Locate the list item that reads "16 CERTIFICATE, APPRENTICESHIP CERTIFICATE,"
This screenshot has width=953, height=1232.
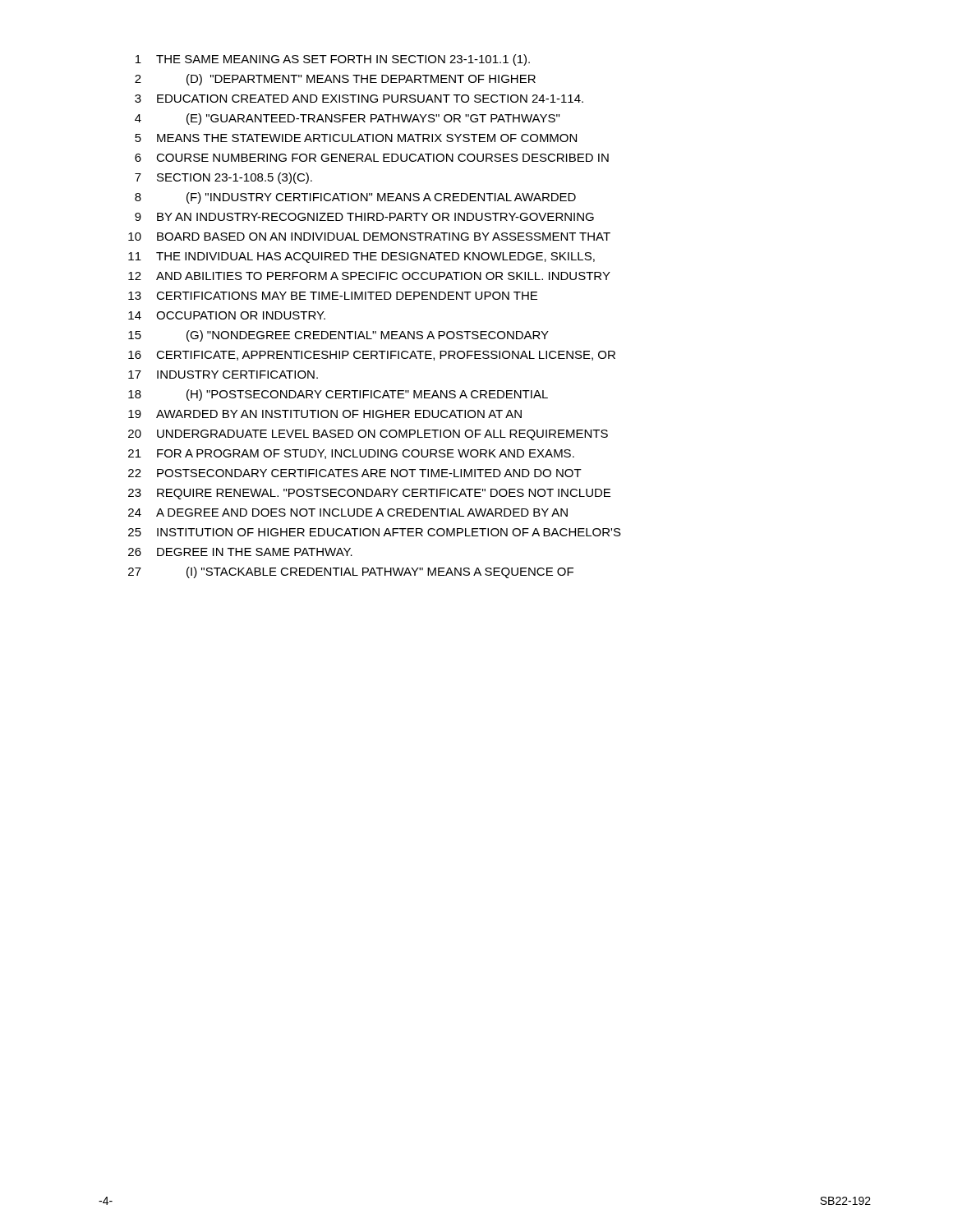[x=485, y=355]
